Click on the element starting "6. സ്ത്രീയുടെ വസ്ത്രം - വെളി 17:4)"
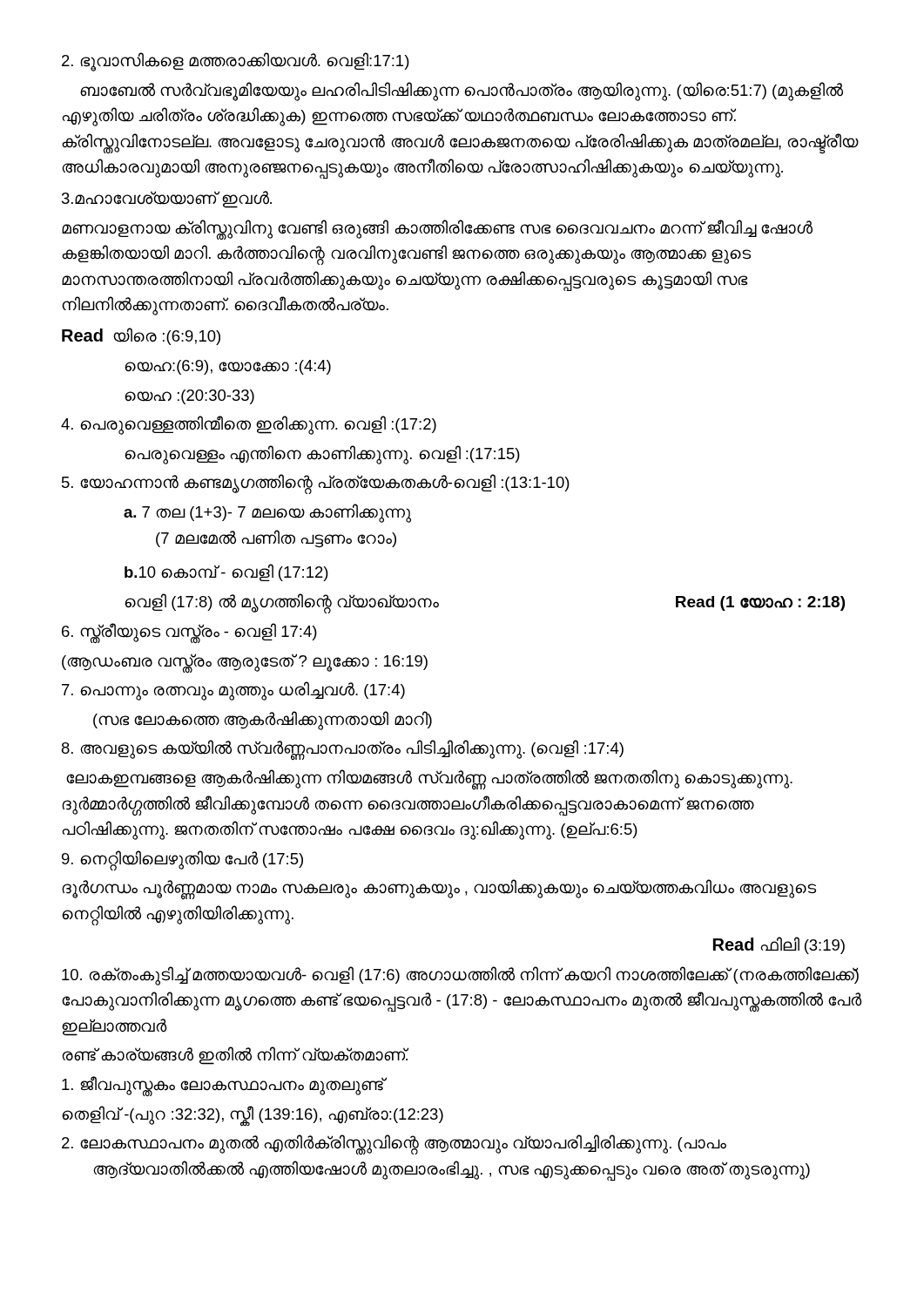The image size is (924, 1307). coord(189,631)
